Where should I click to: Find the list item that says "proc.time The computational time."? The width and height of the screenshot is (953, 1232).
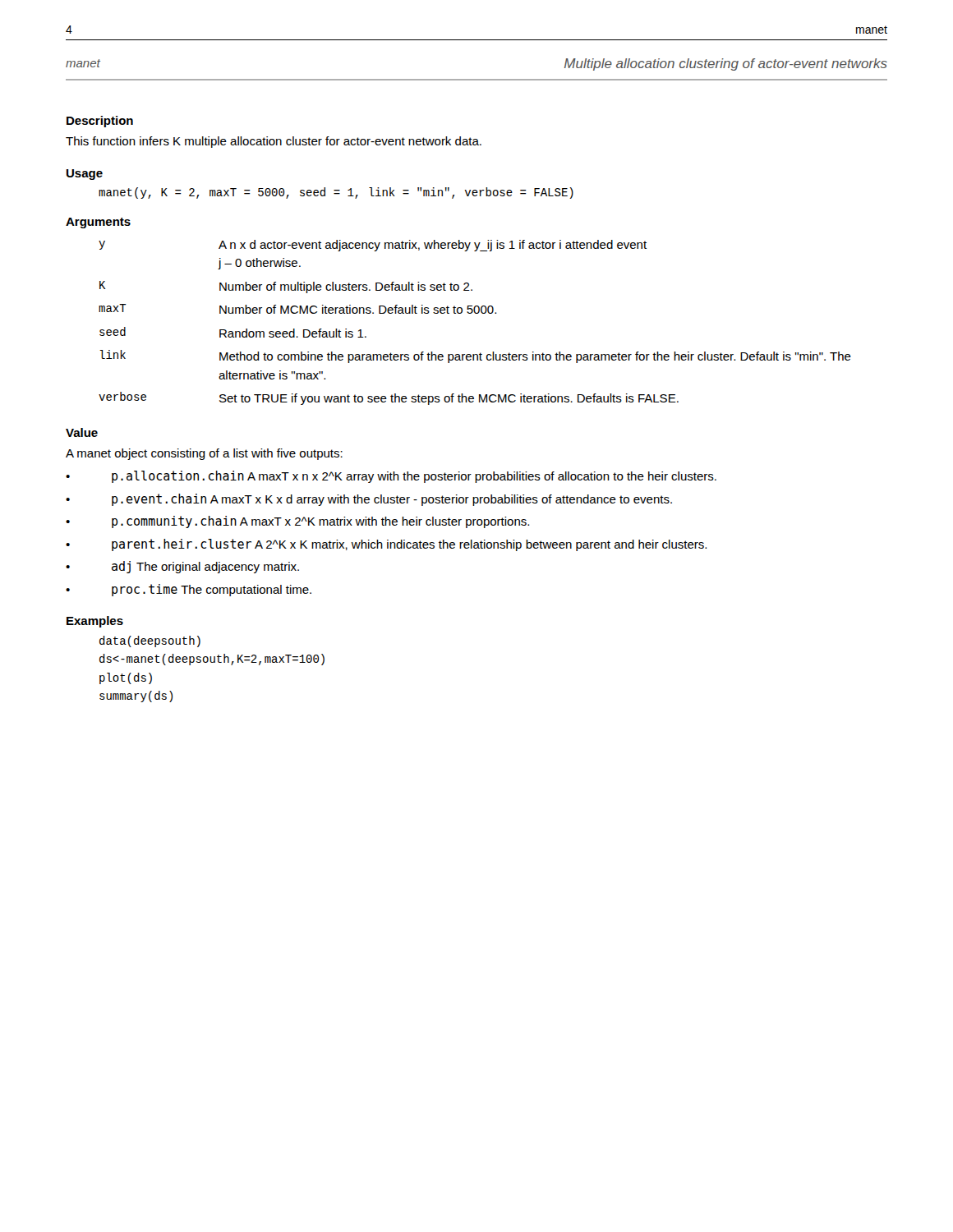pyautogui.click(x=212, y=589)
